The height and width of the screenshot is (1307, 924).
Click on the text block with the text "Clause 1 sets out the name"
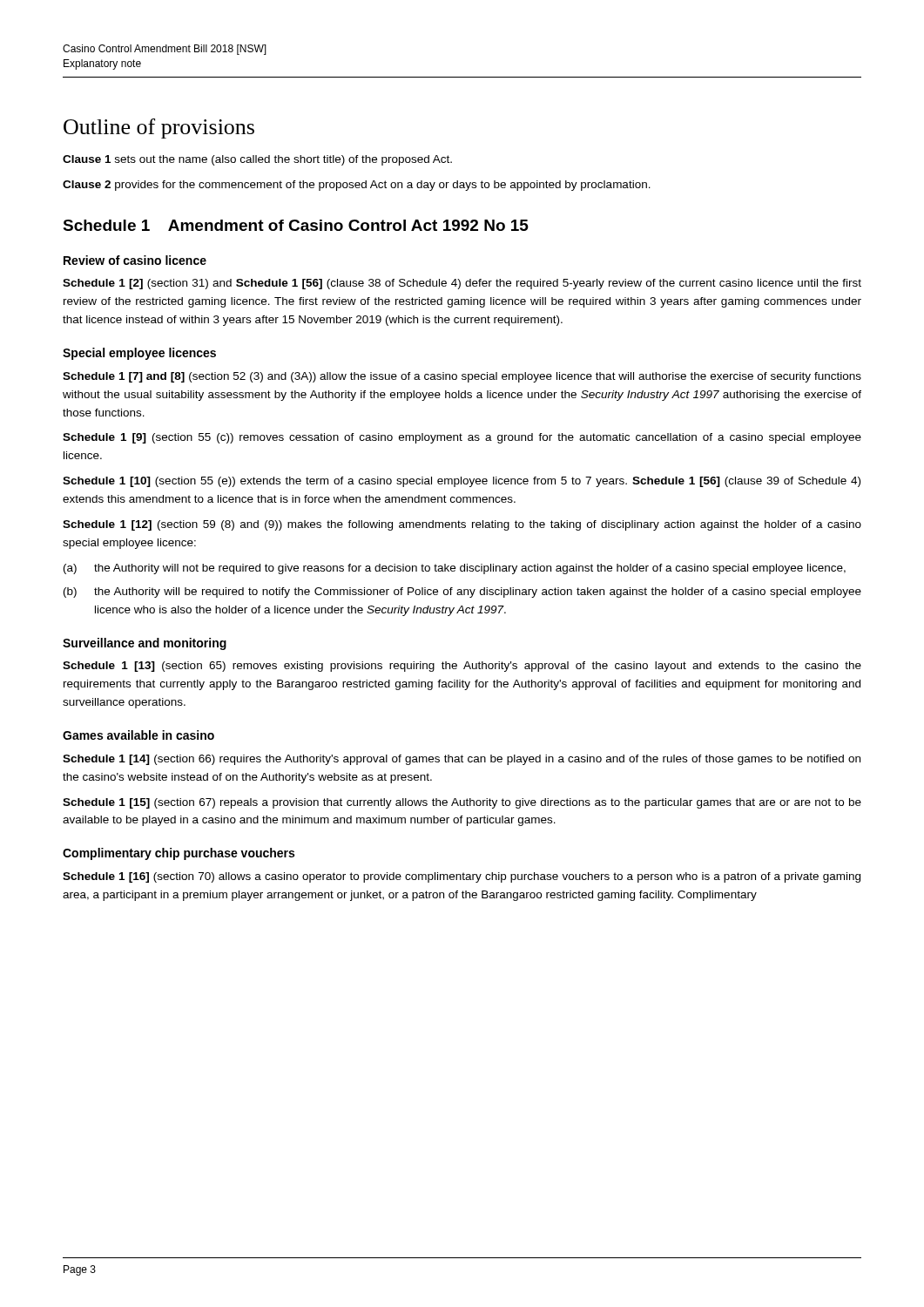462,160
